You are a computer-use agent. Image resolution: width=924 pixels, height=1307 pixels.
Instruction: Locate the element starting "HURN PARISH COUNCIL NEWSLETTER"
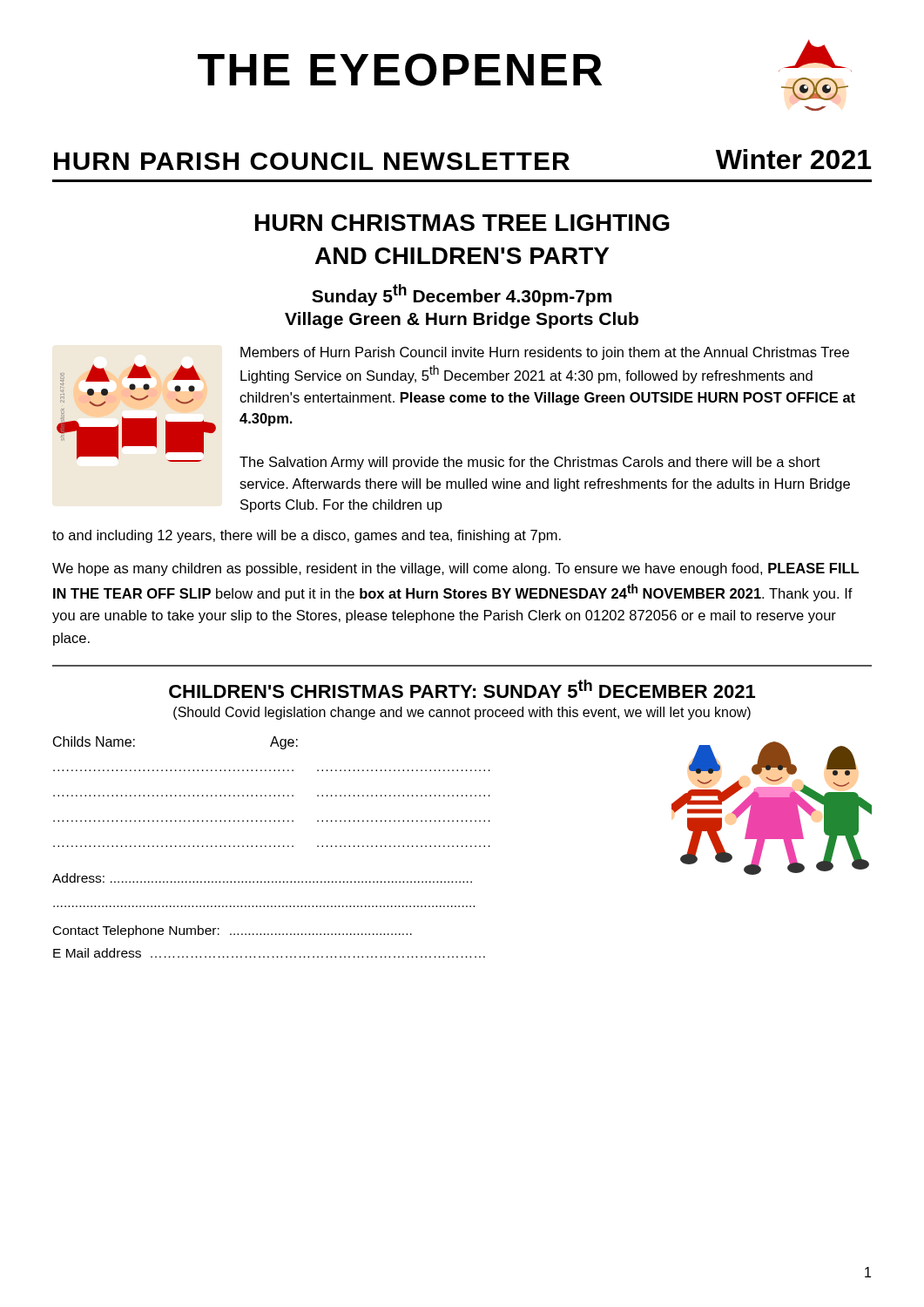pyautogui.click(x=312, y=161)
